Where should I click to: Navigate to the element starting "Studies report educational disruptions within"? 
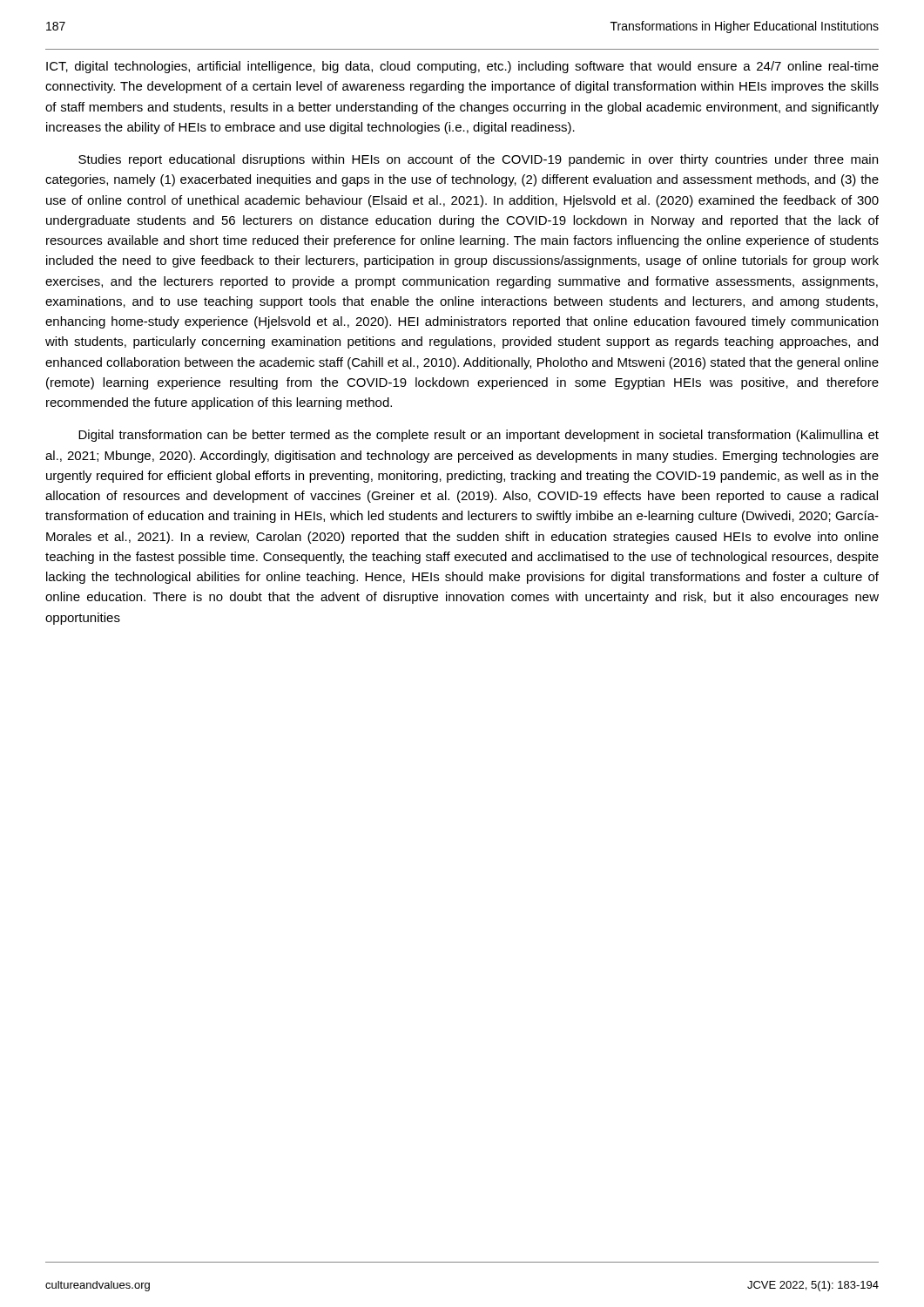coord(462,281)
